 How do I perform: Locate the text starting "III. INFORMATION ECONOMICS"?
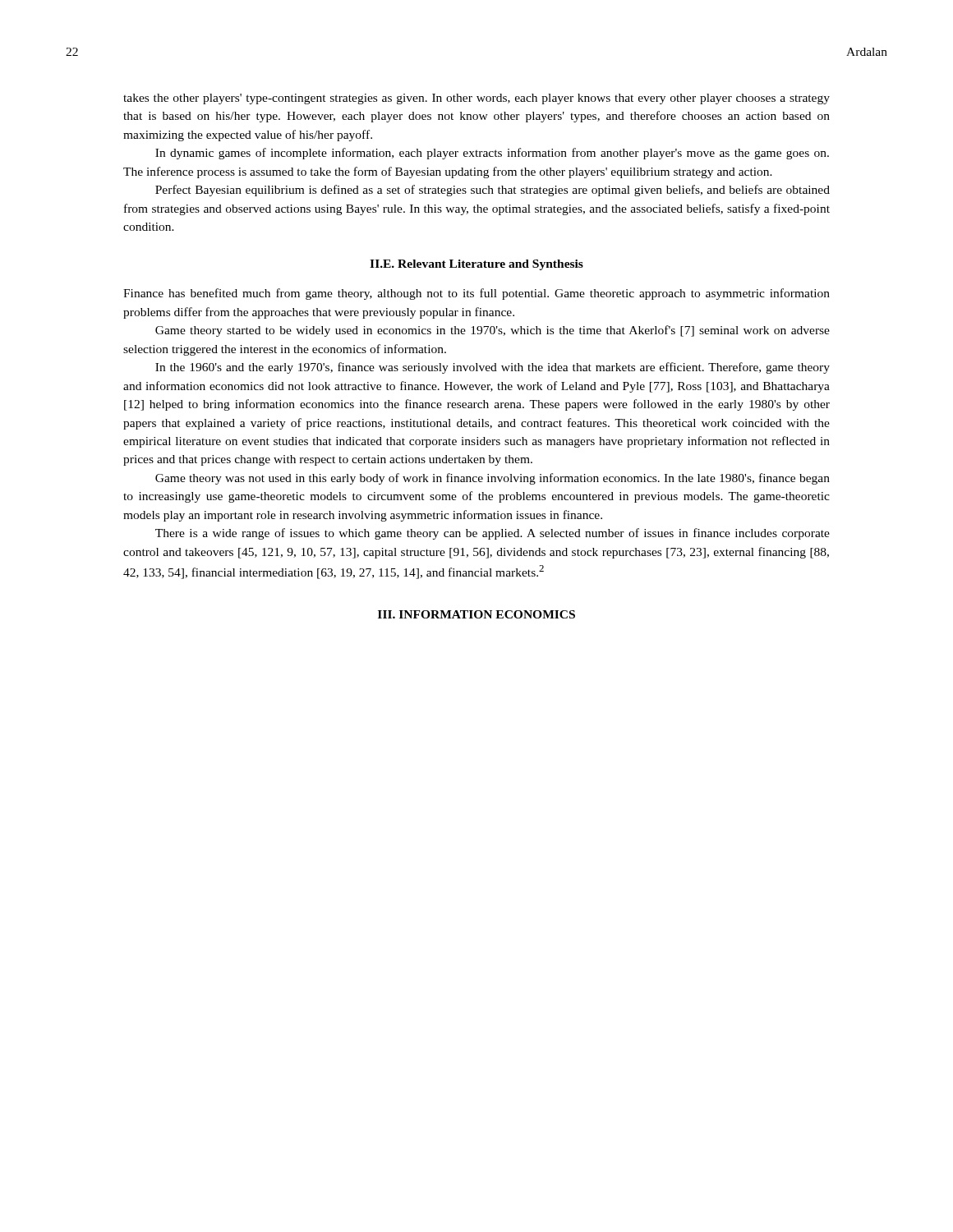pos(476,614)
